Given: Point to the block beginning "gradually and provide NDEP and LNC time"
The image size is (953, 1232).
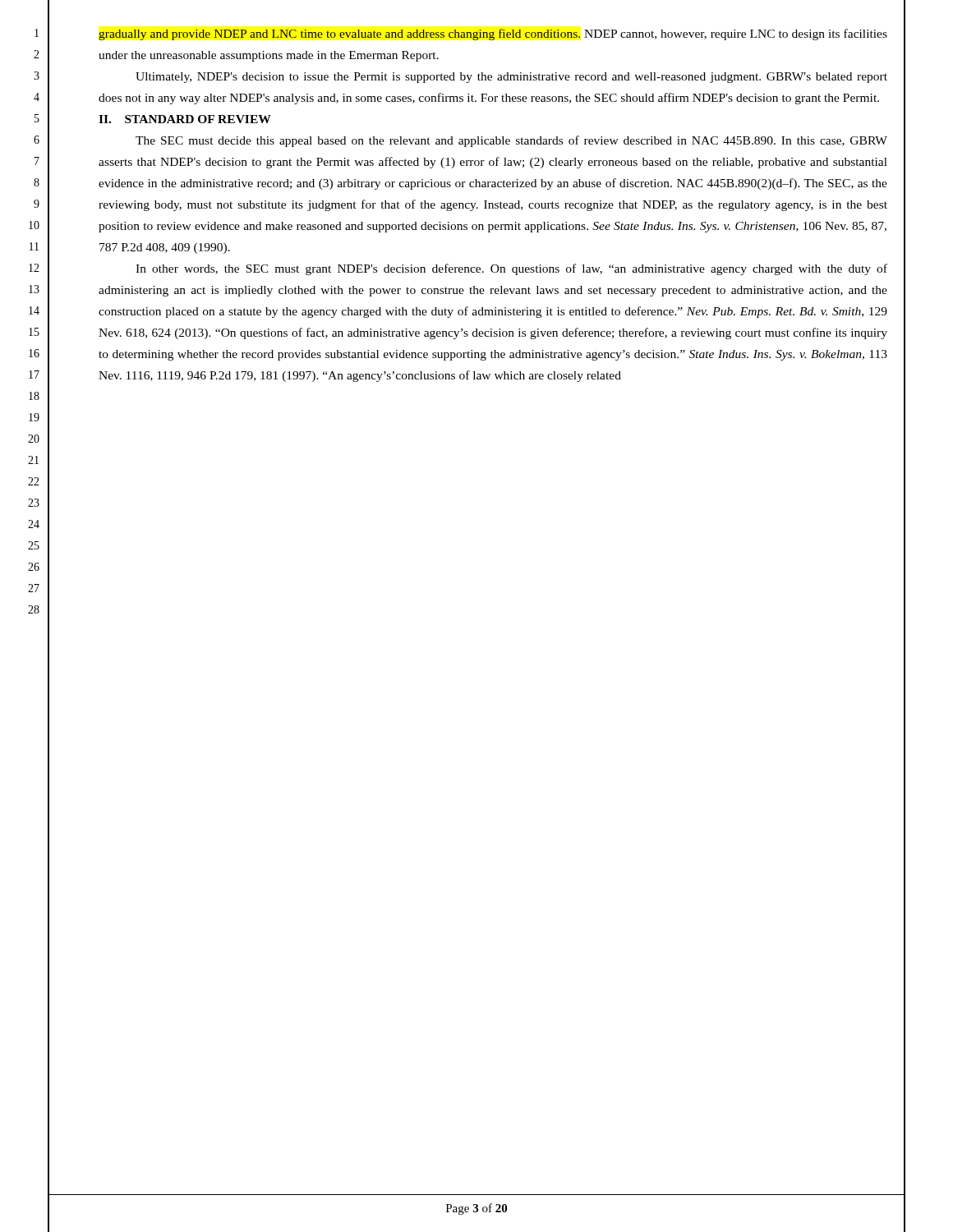Looking at the screenshot, I should 493,44.
